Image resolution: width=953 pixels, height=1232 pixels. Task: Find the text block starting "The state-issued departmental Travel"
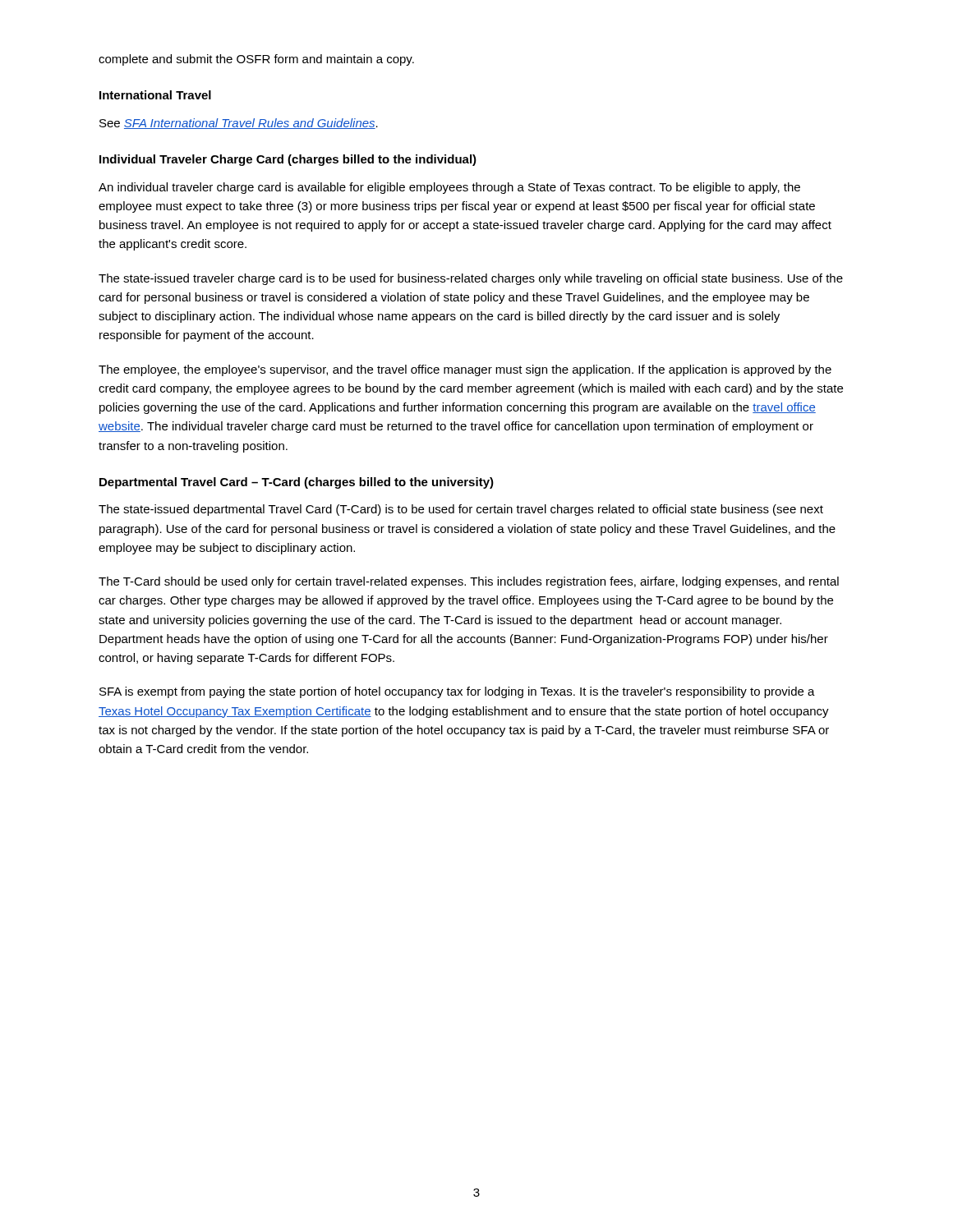467,528
